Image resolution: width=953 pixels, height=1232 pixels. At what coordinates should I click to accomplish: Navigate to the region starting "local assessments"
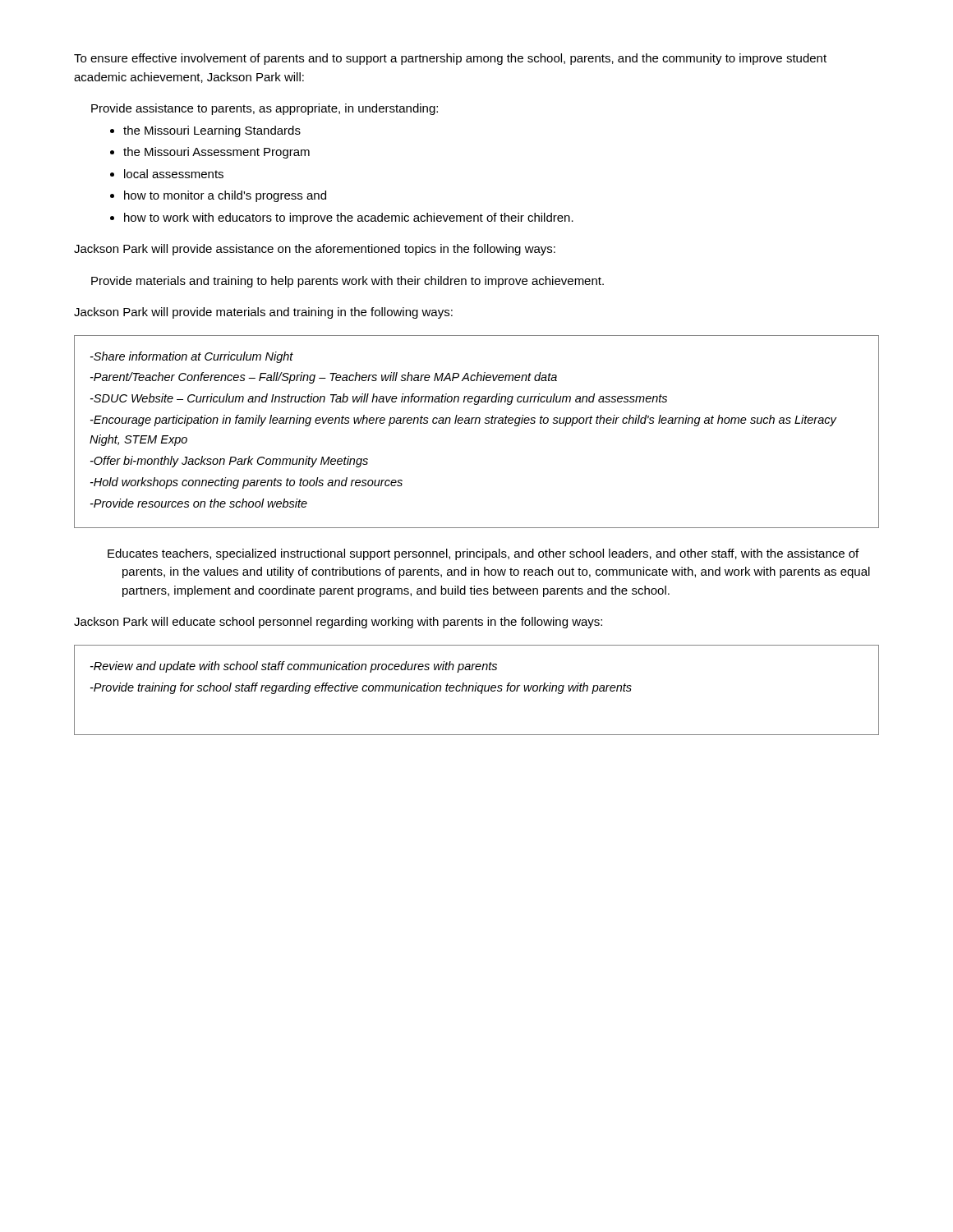coord(174,173)
